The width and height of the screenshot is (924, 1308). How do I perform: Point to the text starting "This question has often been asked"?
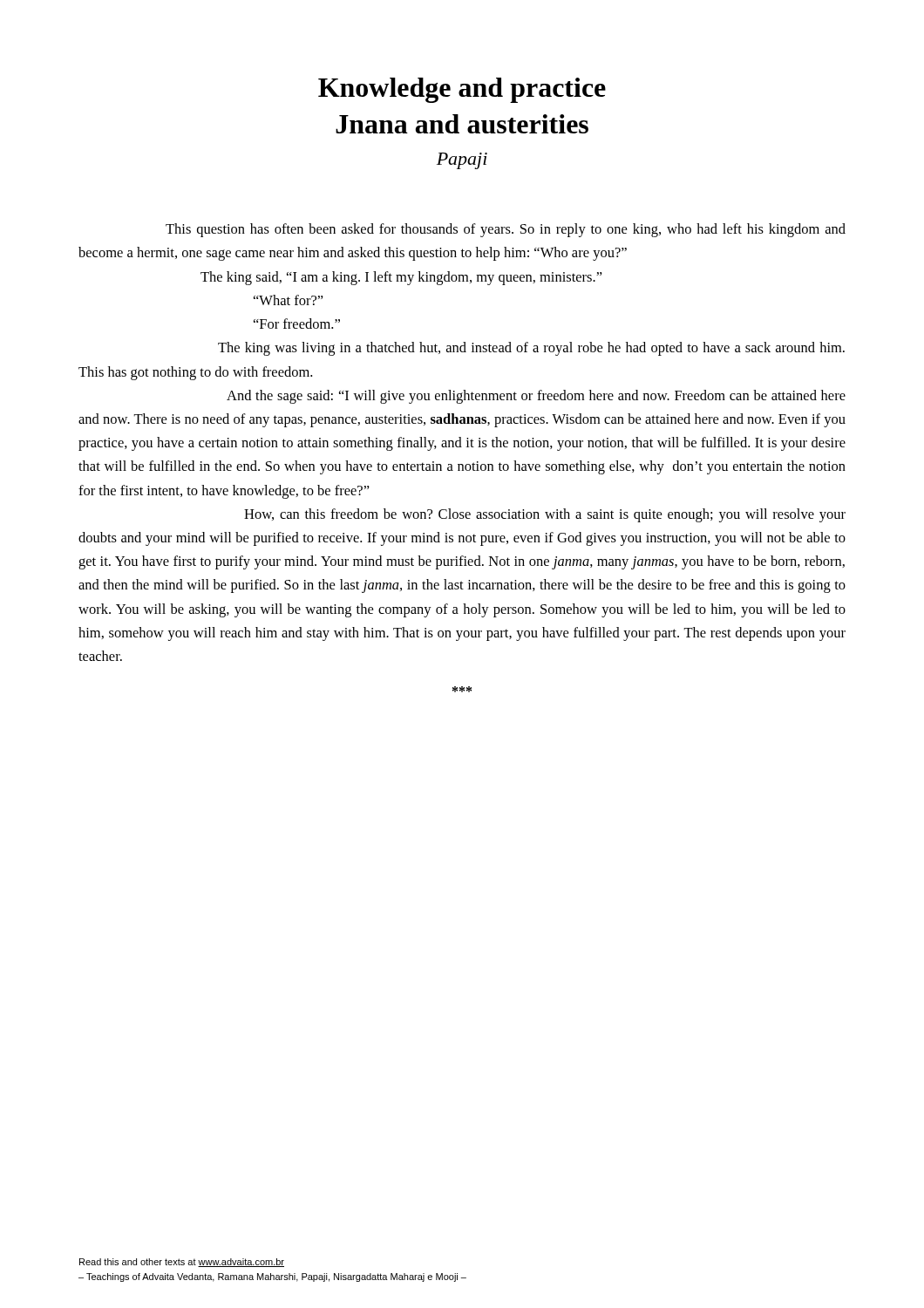(462, 443)
